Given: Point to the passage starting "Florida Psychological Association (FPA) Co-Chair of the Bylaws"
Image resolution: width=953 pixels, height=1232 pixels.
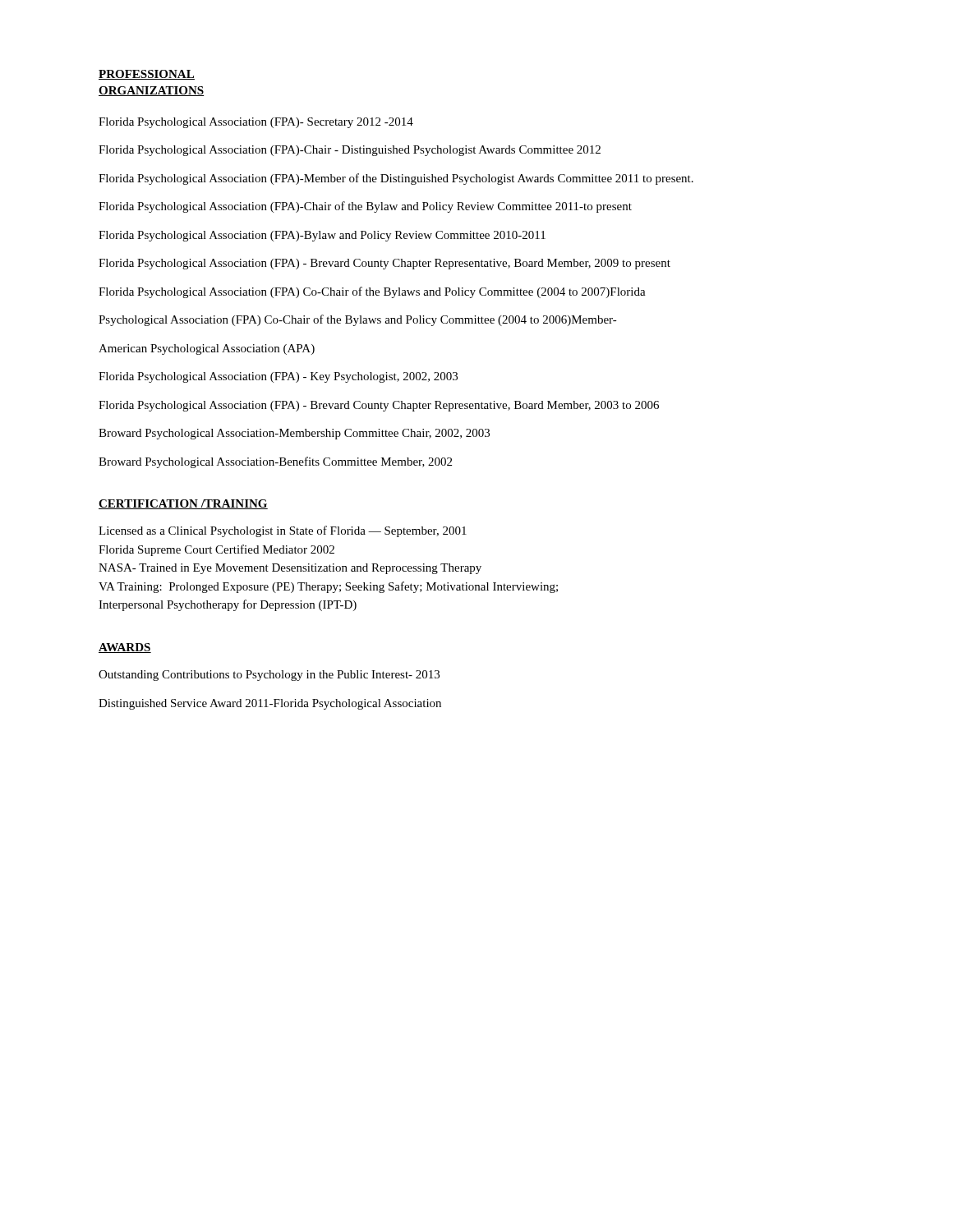Looking at the screenshot, I should pyautogui.click(x=372, y=291).
